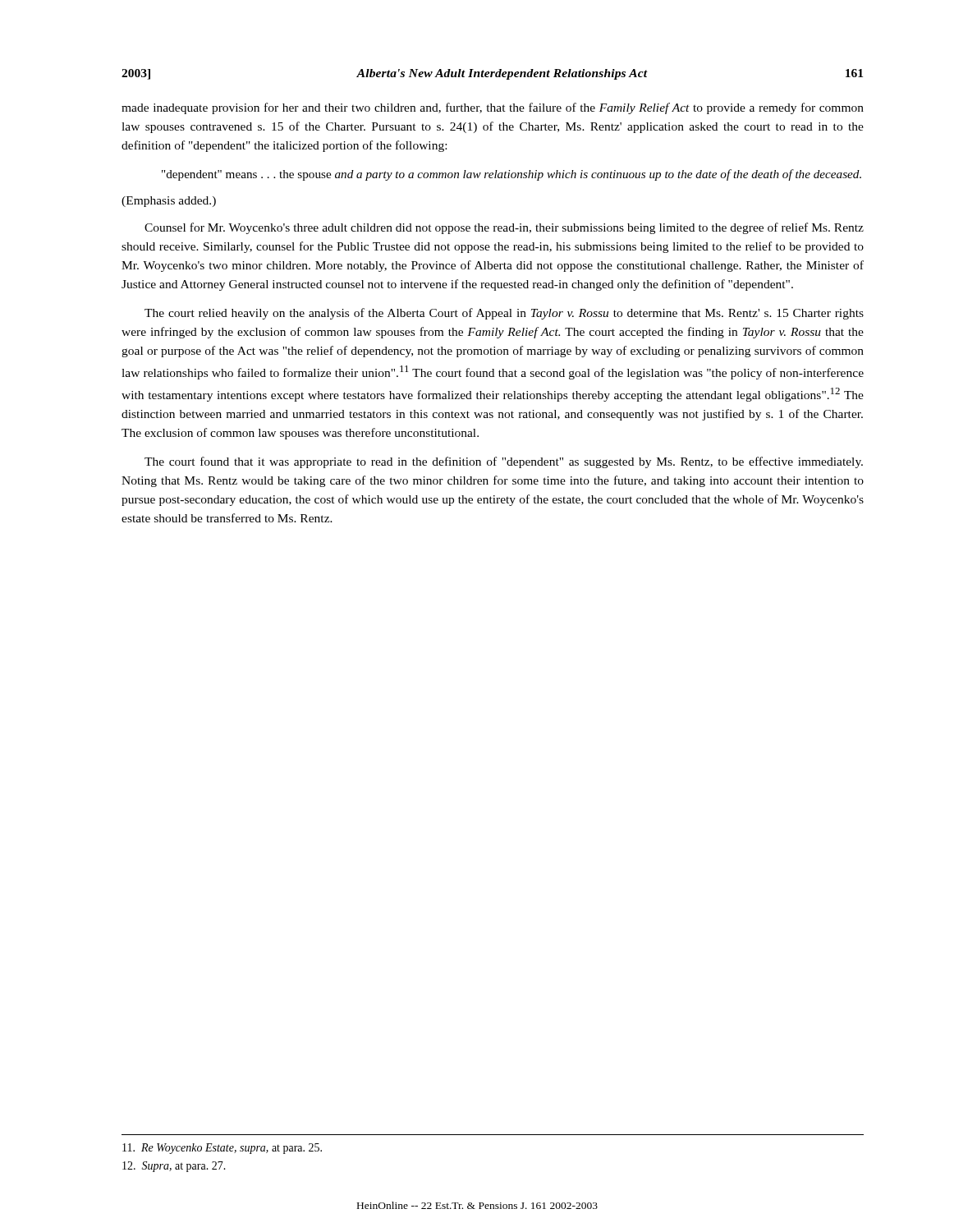Point to the region starting "Counsel for Mr. Woycenko's three"
954x1232 pixels.
(493, 256)
